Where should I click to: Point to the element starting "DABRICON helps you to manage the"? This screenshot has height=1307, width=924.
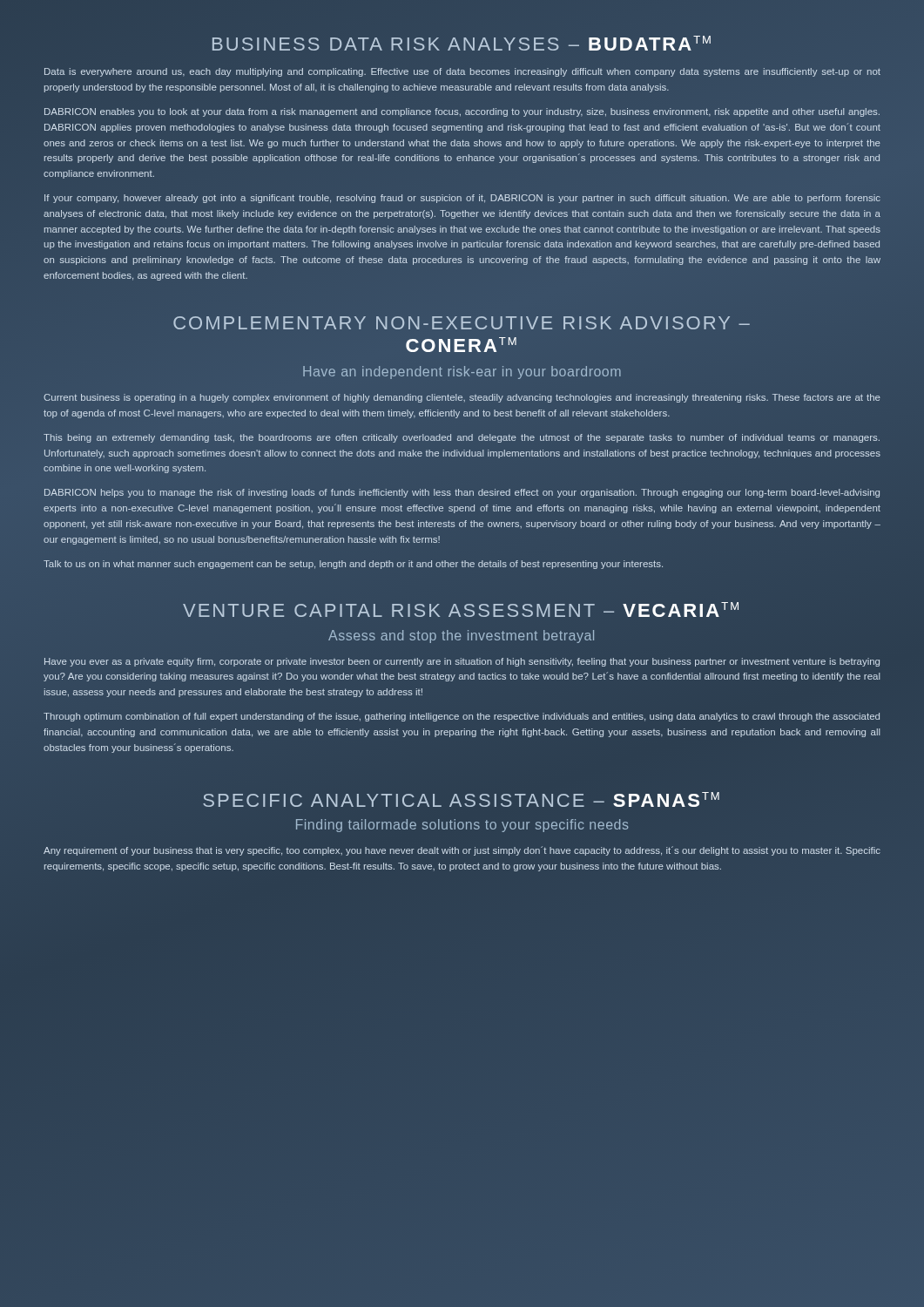coord(462,516)
